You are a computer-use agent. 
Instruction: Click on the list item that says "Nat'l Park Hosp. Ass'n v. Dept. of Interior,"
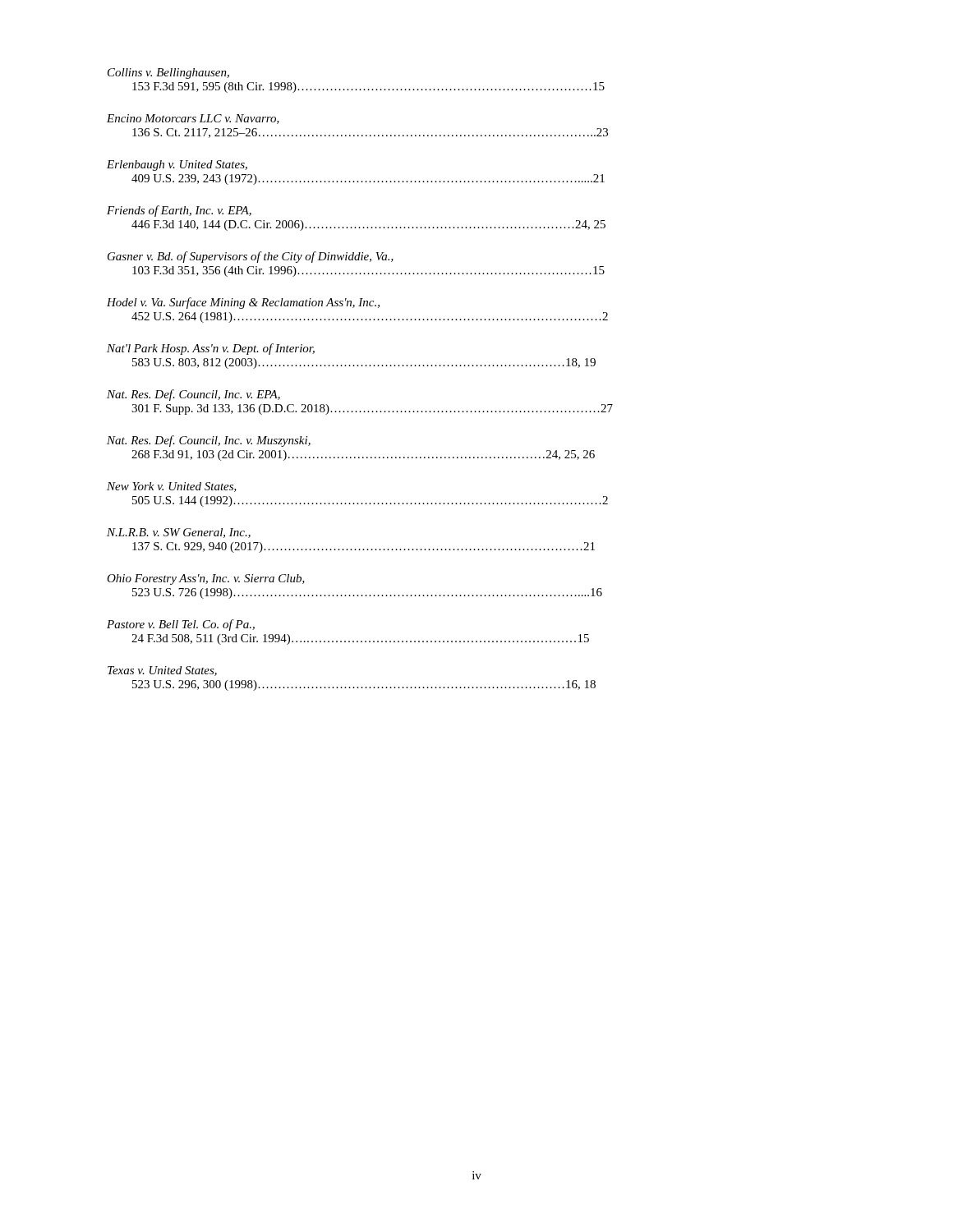click(485, 356)
